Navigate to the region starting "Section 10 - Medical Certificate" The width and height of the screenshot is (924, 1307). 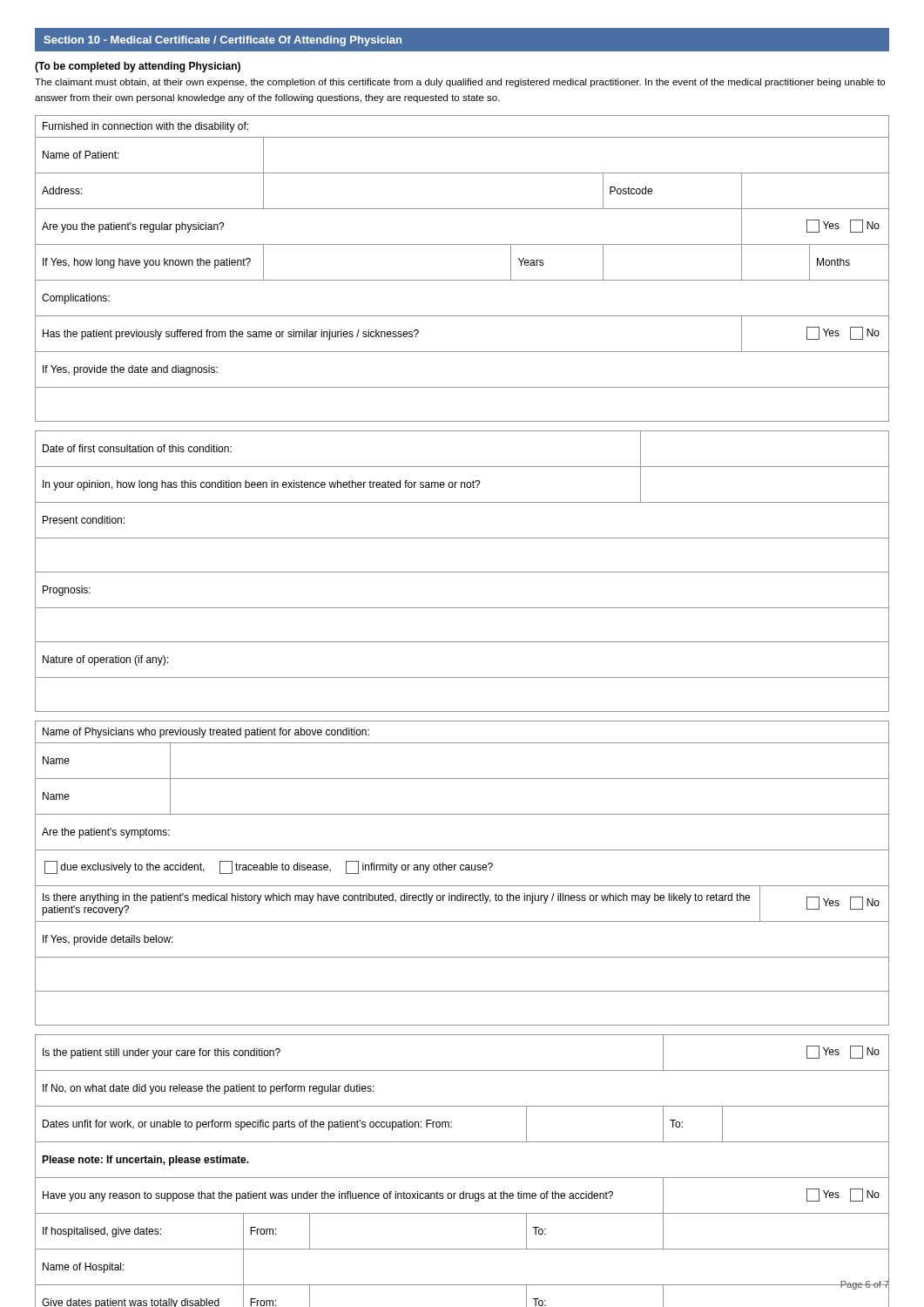[223, 40]
